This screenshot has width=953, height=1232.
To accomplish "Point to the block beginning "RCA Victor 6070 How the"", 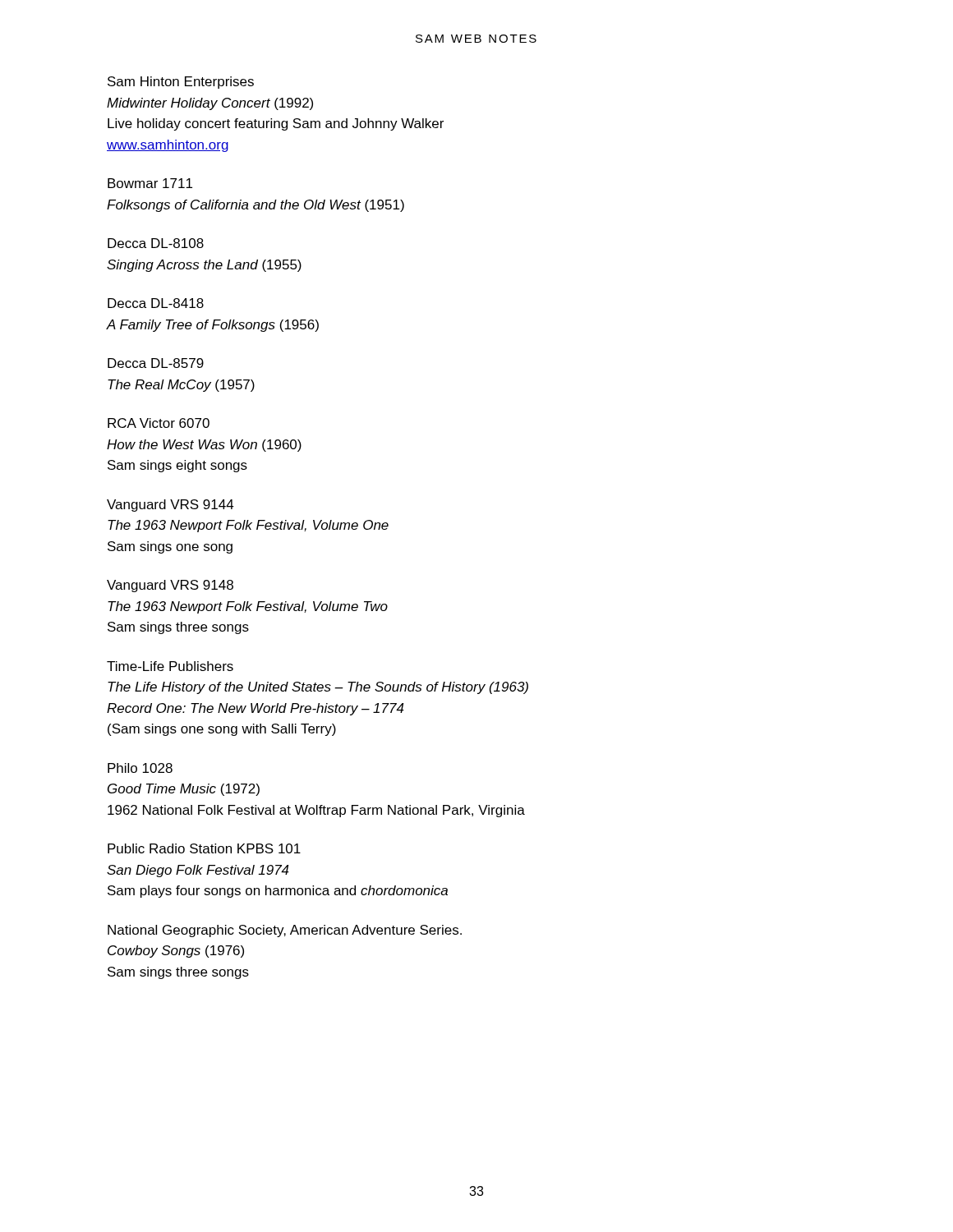I will (159, 423).
